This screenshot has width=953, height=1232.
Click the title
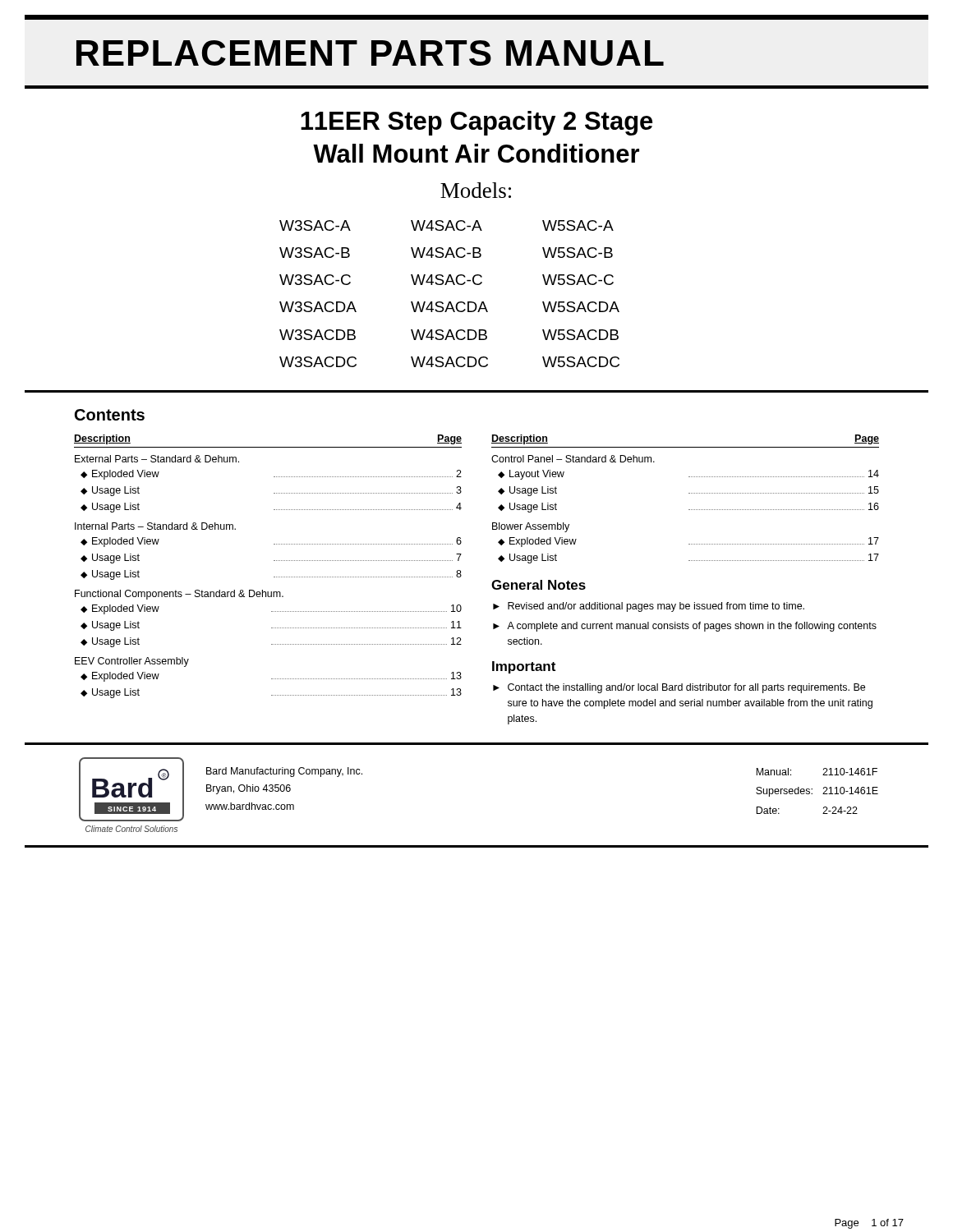pos(476,53)
